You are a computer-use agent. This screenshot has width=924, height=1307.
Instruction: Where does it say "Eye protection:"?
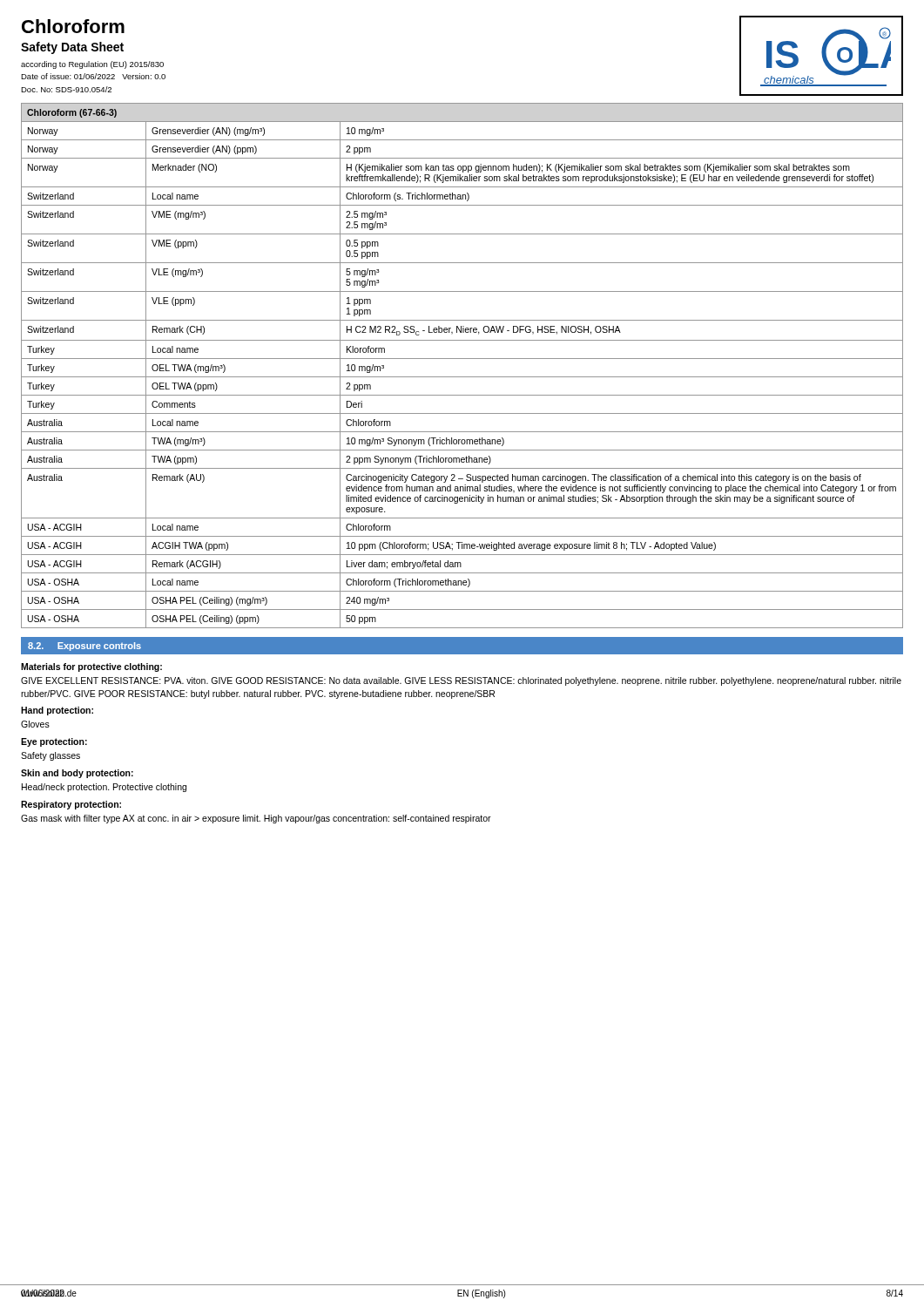coord(54,742)
